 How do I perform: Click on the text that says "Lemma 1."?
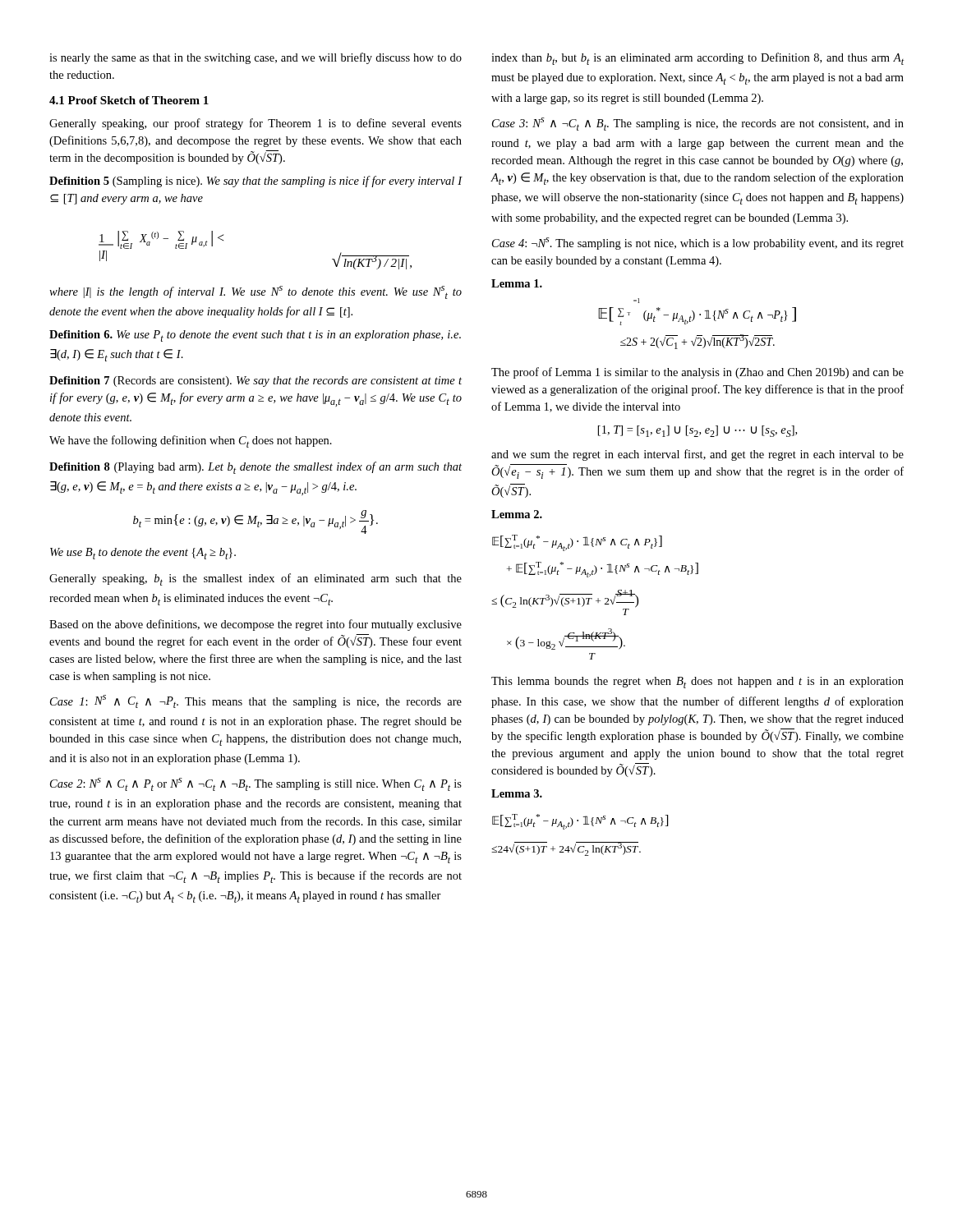click(517, 283)
